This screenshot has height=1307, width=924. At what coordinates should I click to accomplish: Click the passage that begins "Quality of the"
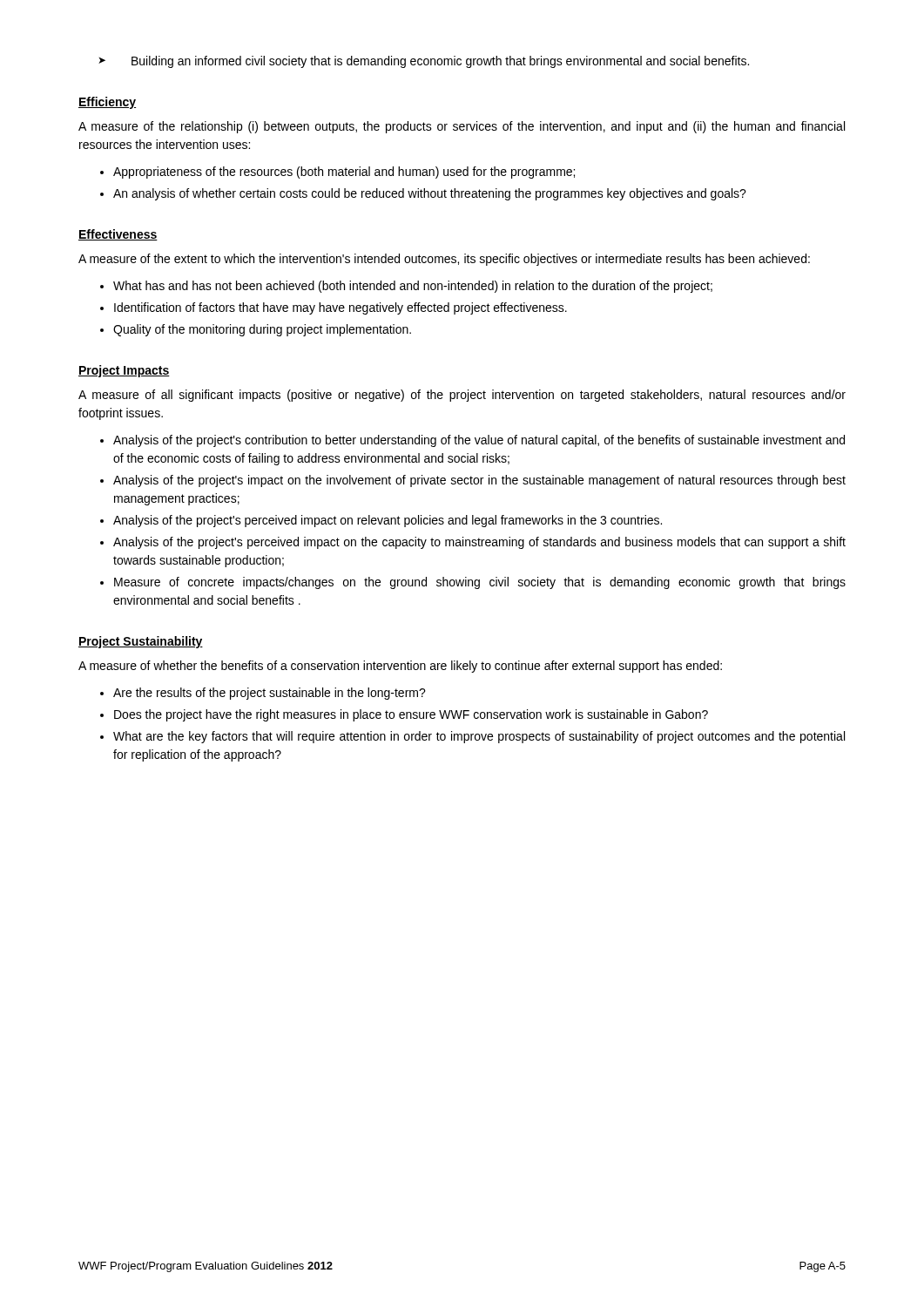(x=262, y=330)
